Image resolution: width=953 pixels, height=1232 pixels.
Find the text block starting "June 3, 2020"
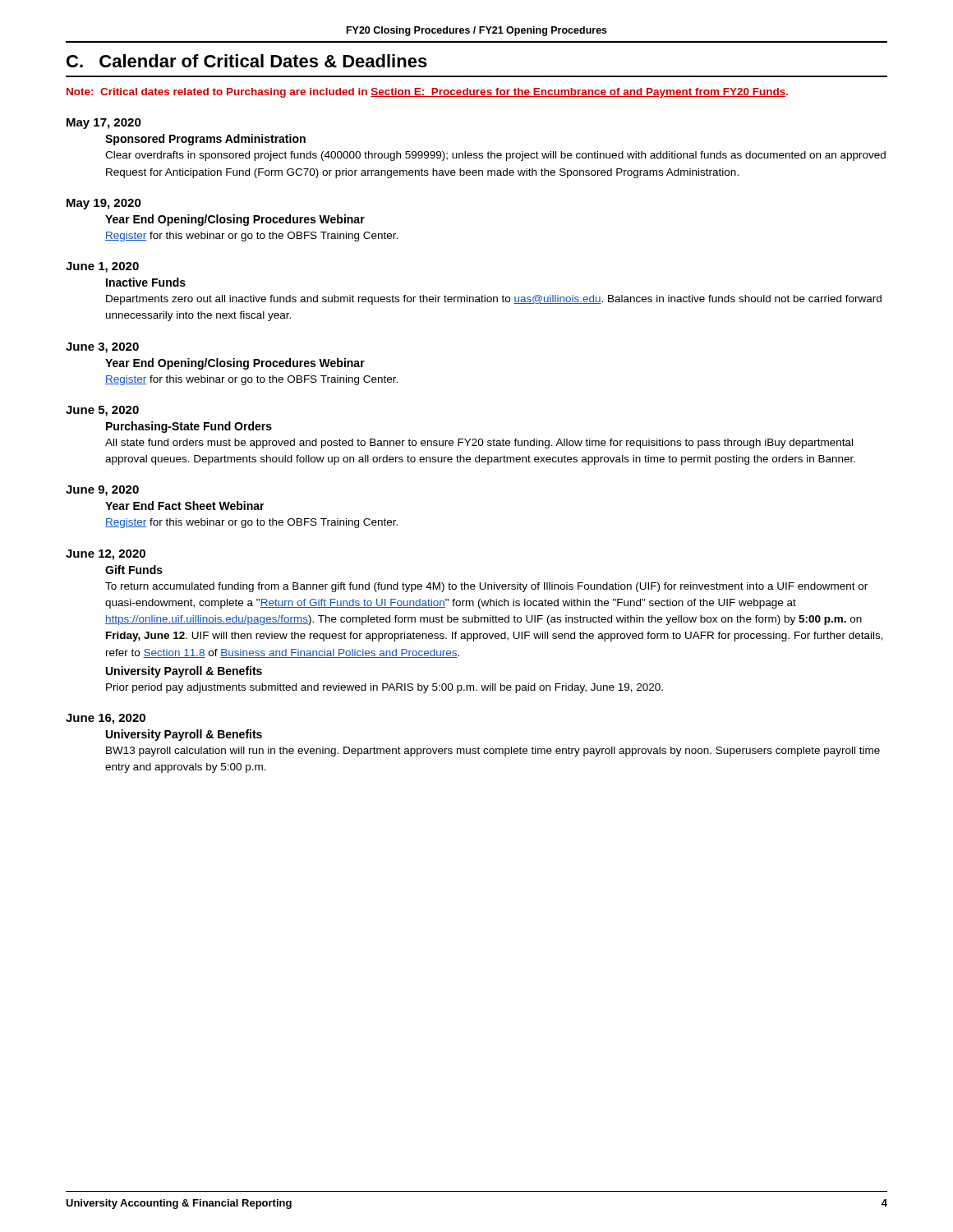click(x=102, y=346)
